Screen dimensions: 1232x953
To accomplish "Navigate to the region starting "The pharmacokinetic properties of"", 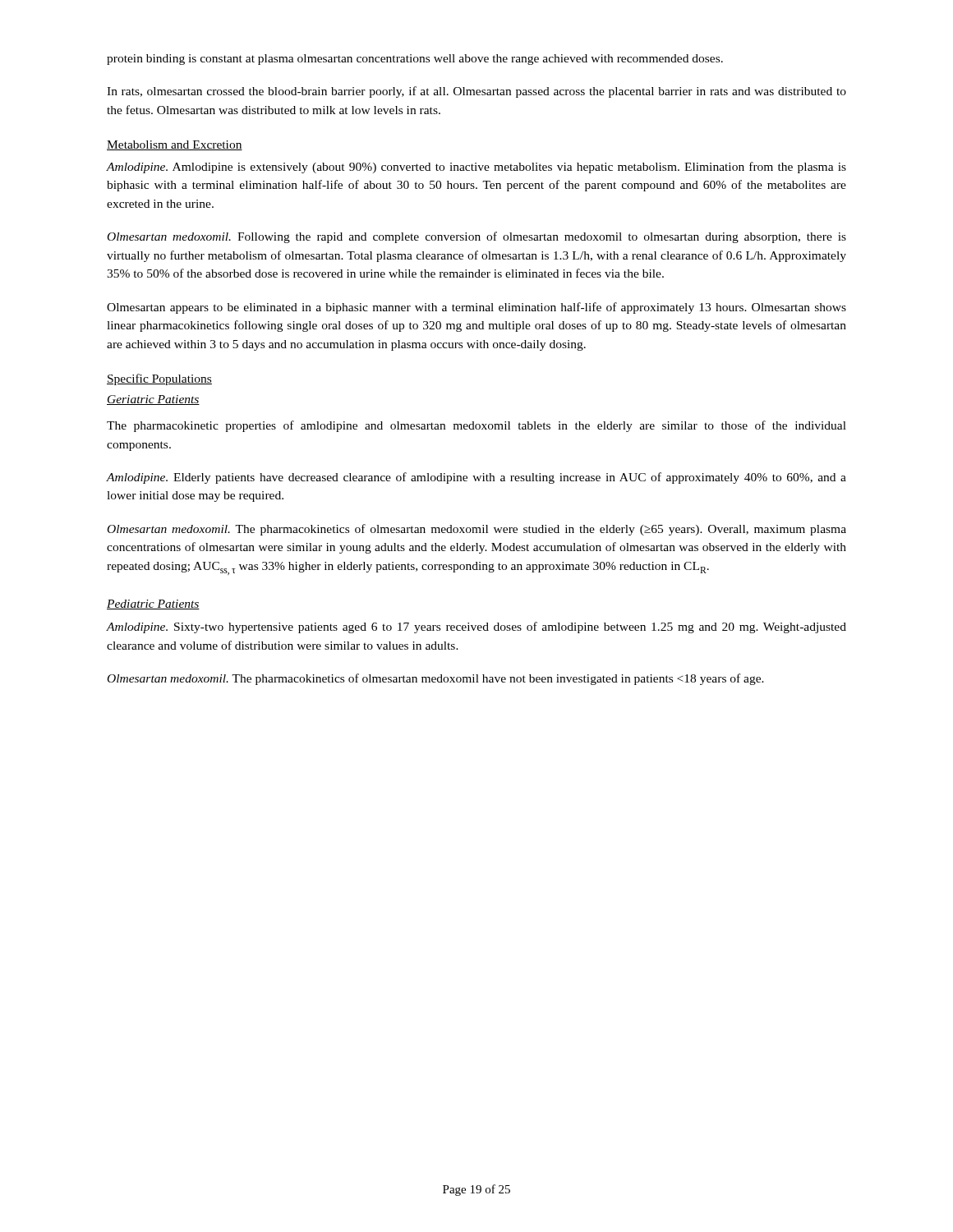I will tap(476, 434).
